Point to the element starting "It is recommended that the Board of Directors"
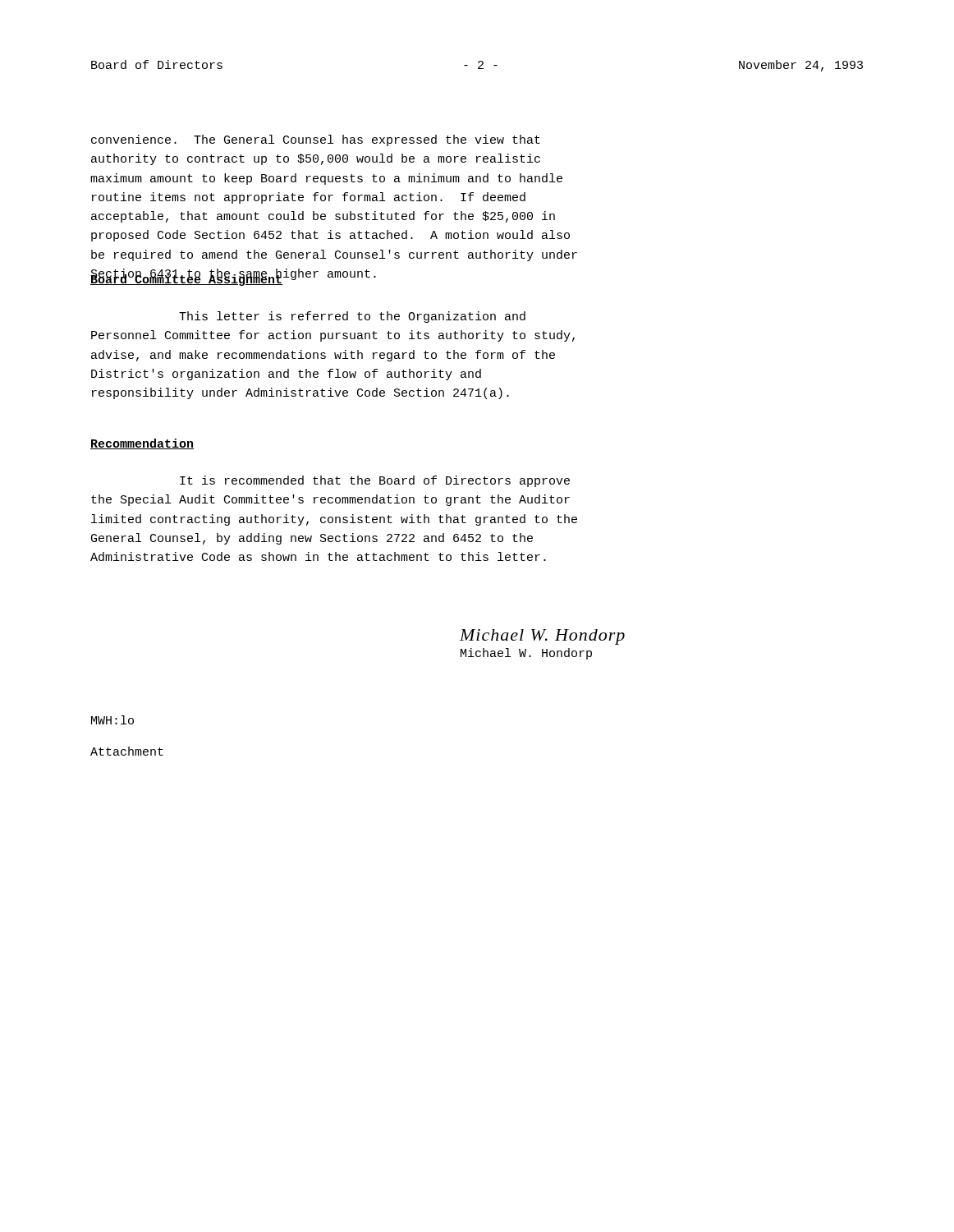 334,520
